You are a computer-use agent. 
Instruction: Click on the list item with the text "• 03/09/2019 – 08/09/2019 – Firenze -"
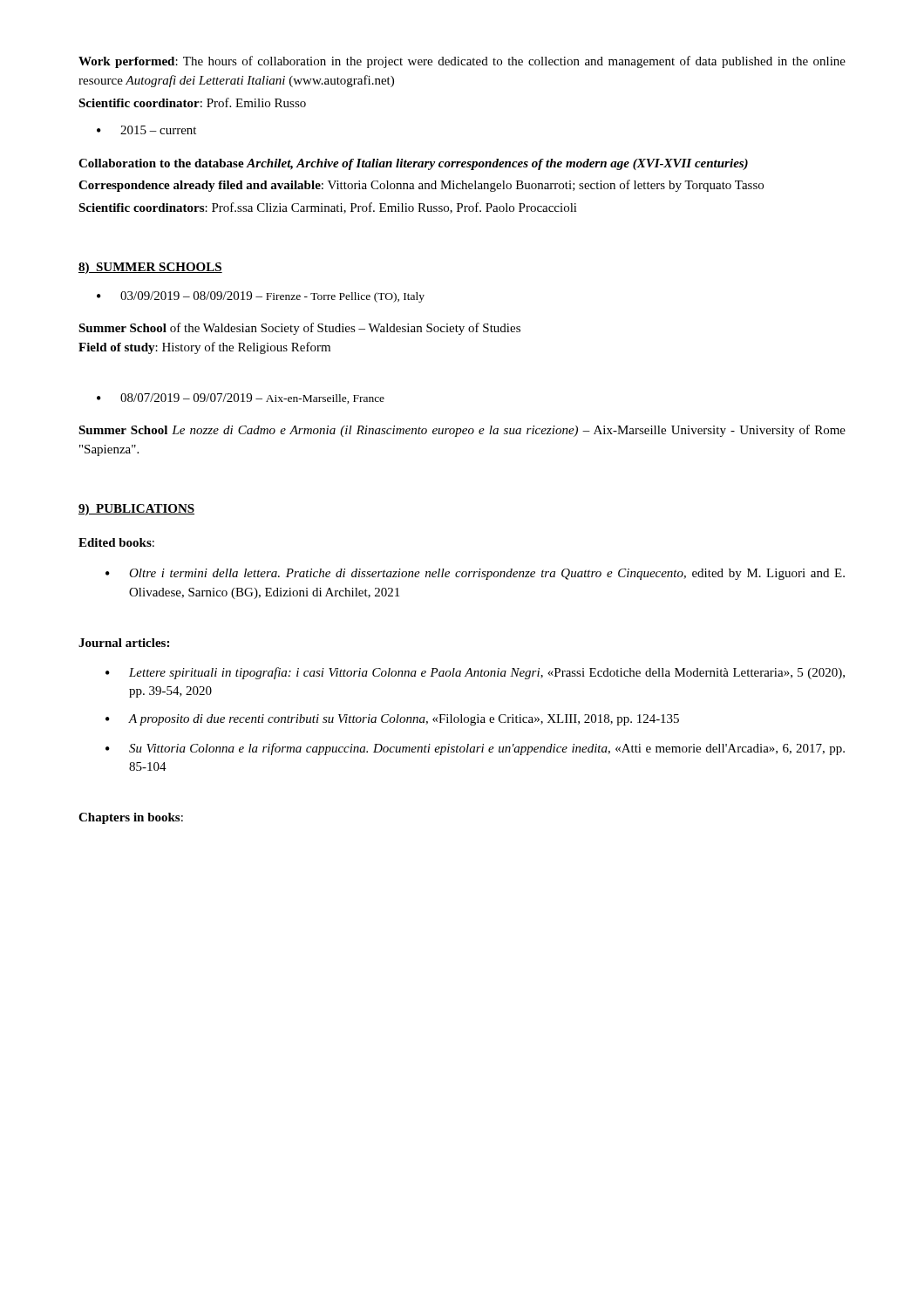pos(261,297)
